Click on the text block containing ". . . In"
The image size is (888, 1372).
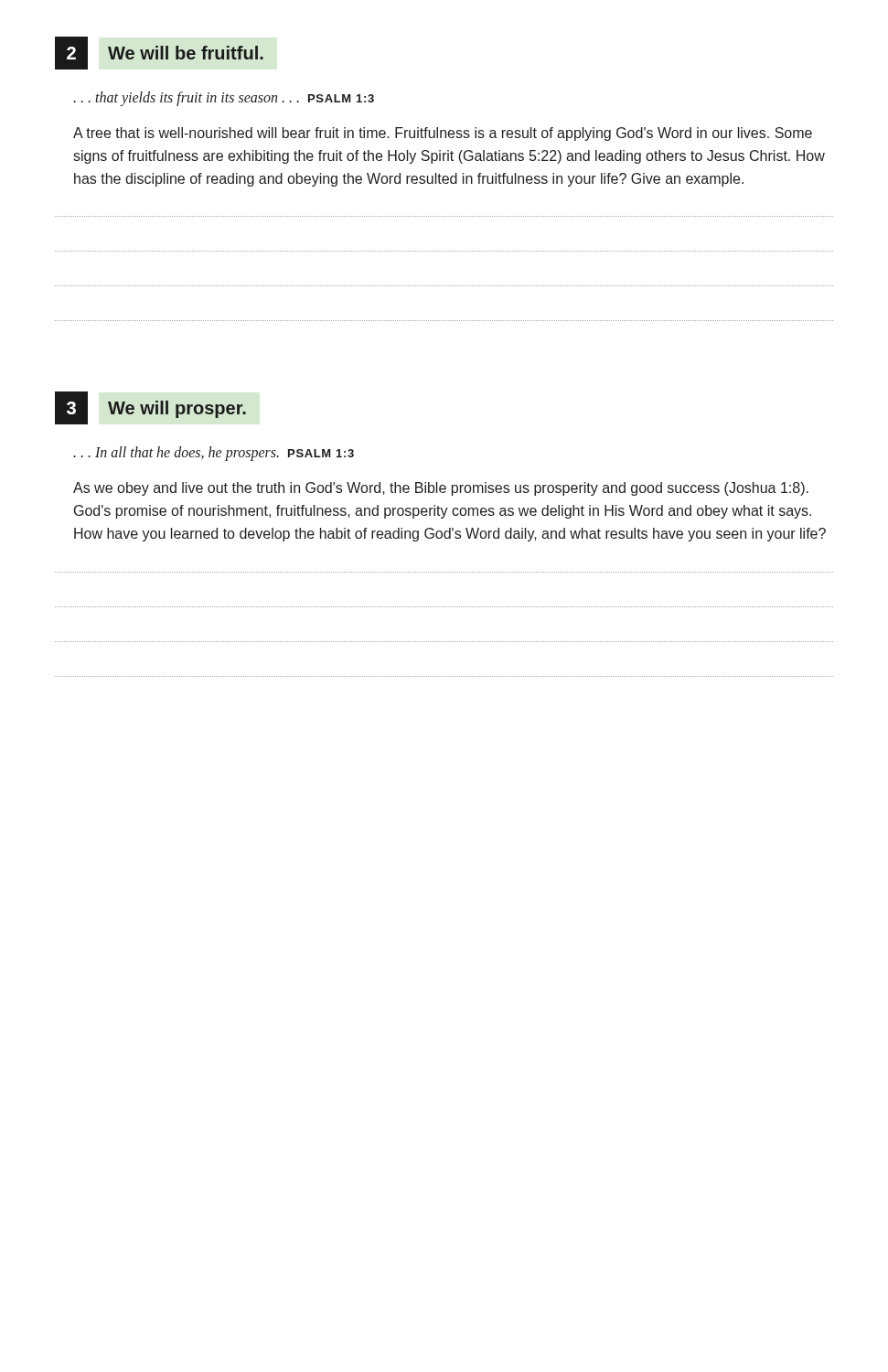[x=214, y=453]
